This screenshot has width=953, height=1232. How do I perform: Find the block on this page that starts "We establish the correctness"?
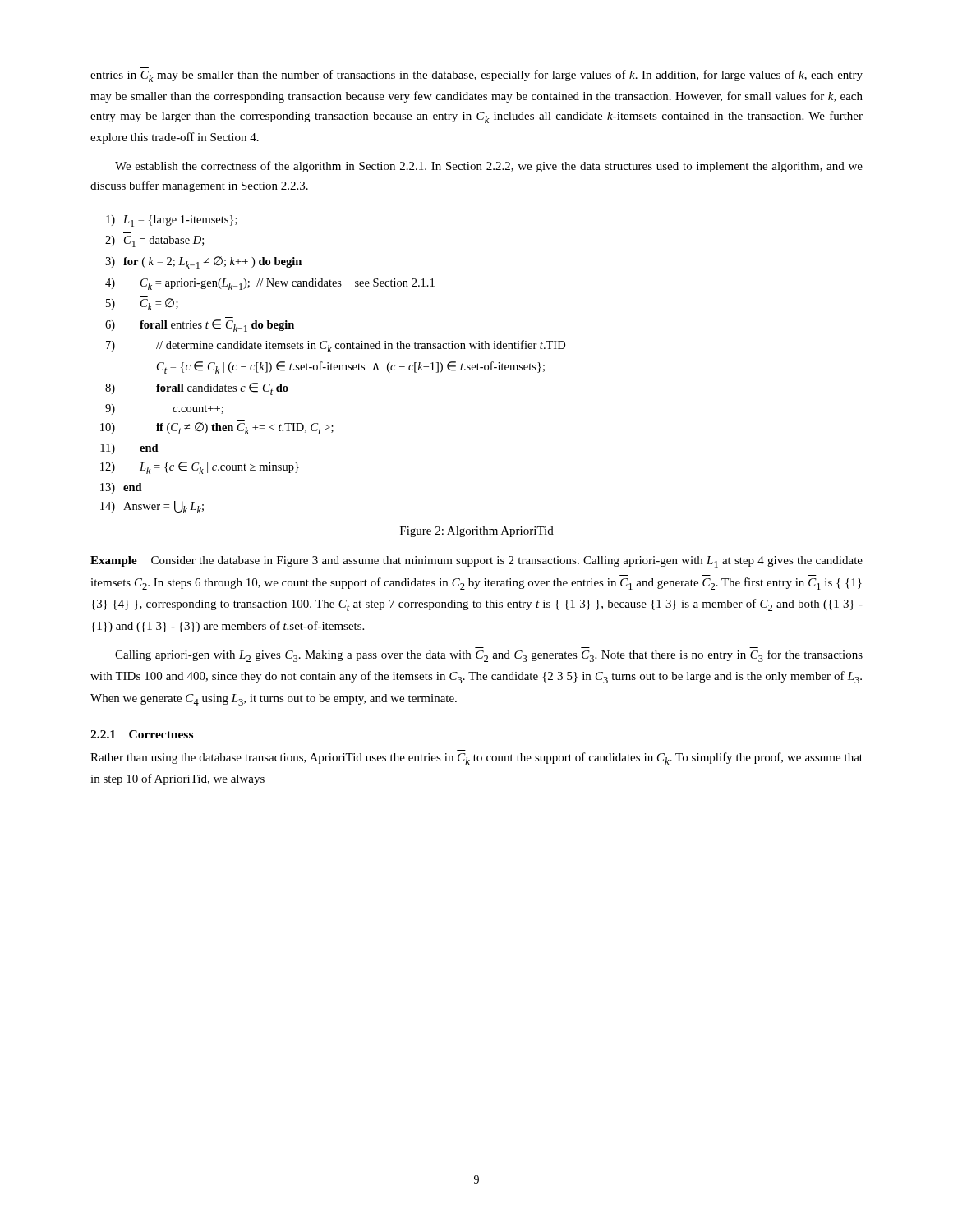point(476,176)
